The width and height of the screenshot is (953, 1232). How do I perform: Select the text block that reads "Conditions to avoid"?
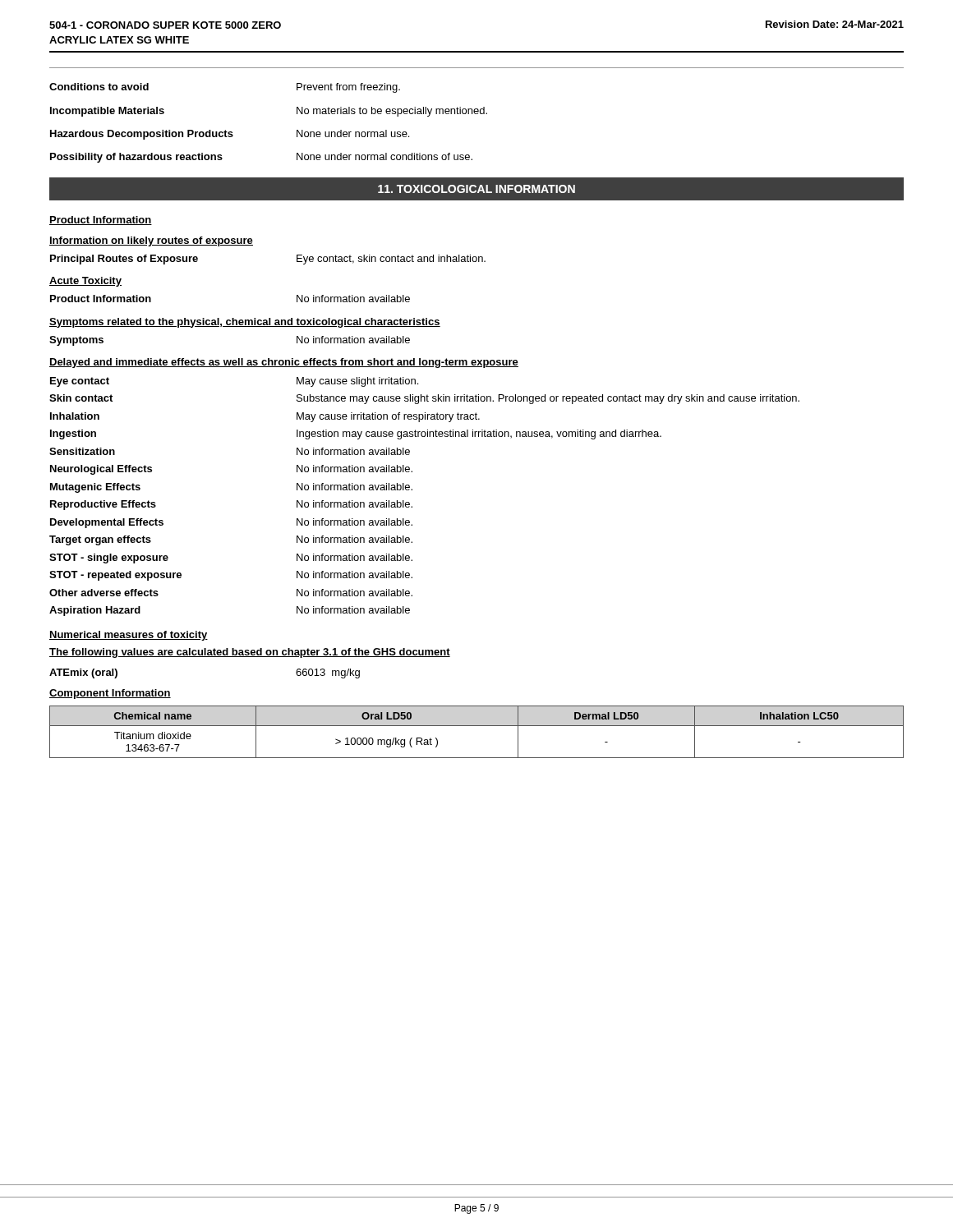(x=95, y=87)
